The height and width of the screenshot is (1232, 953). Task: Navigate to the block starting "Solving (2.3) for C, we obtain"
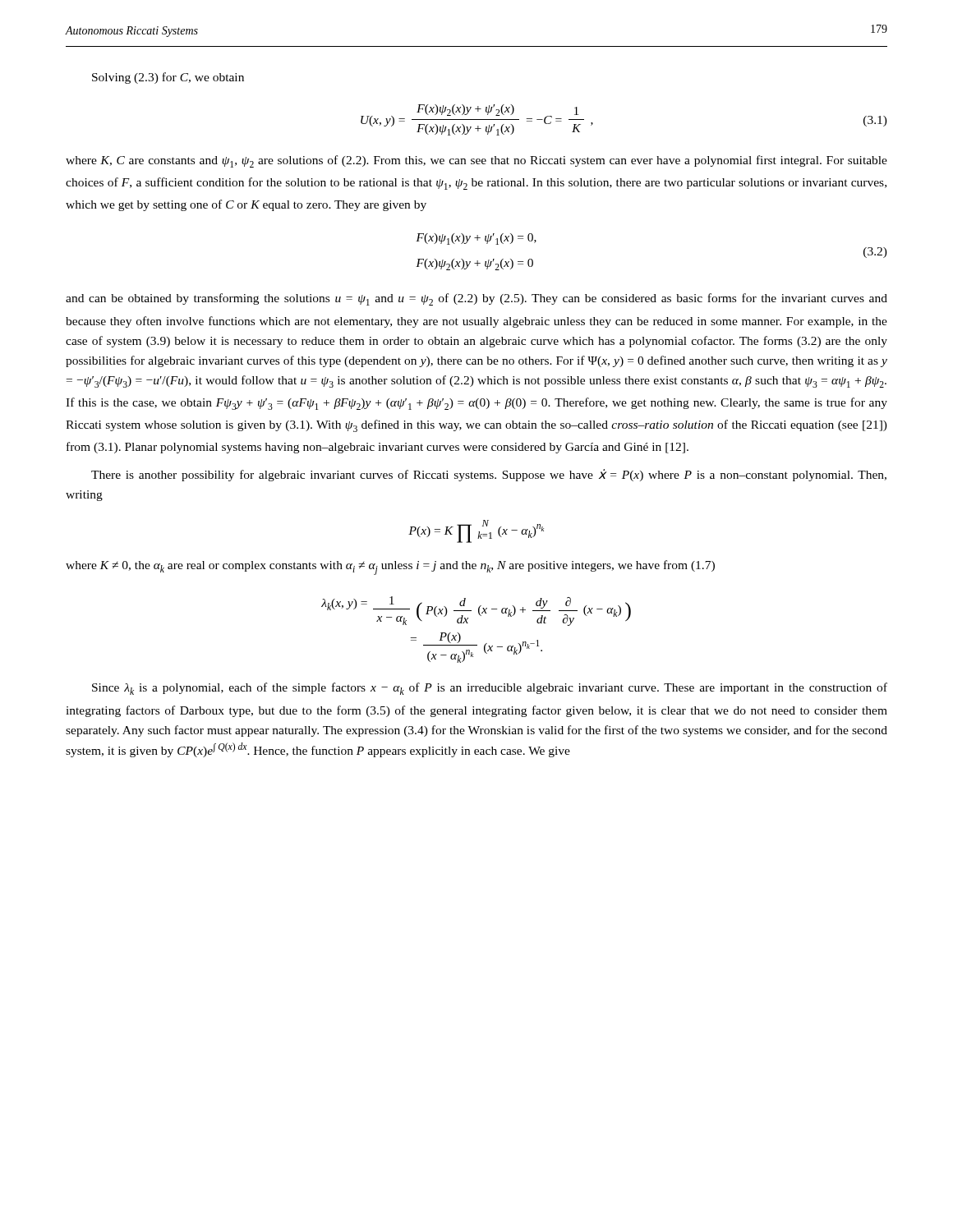pyautogui.click(x=168, y=78)
